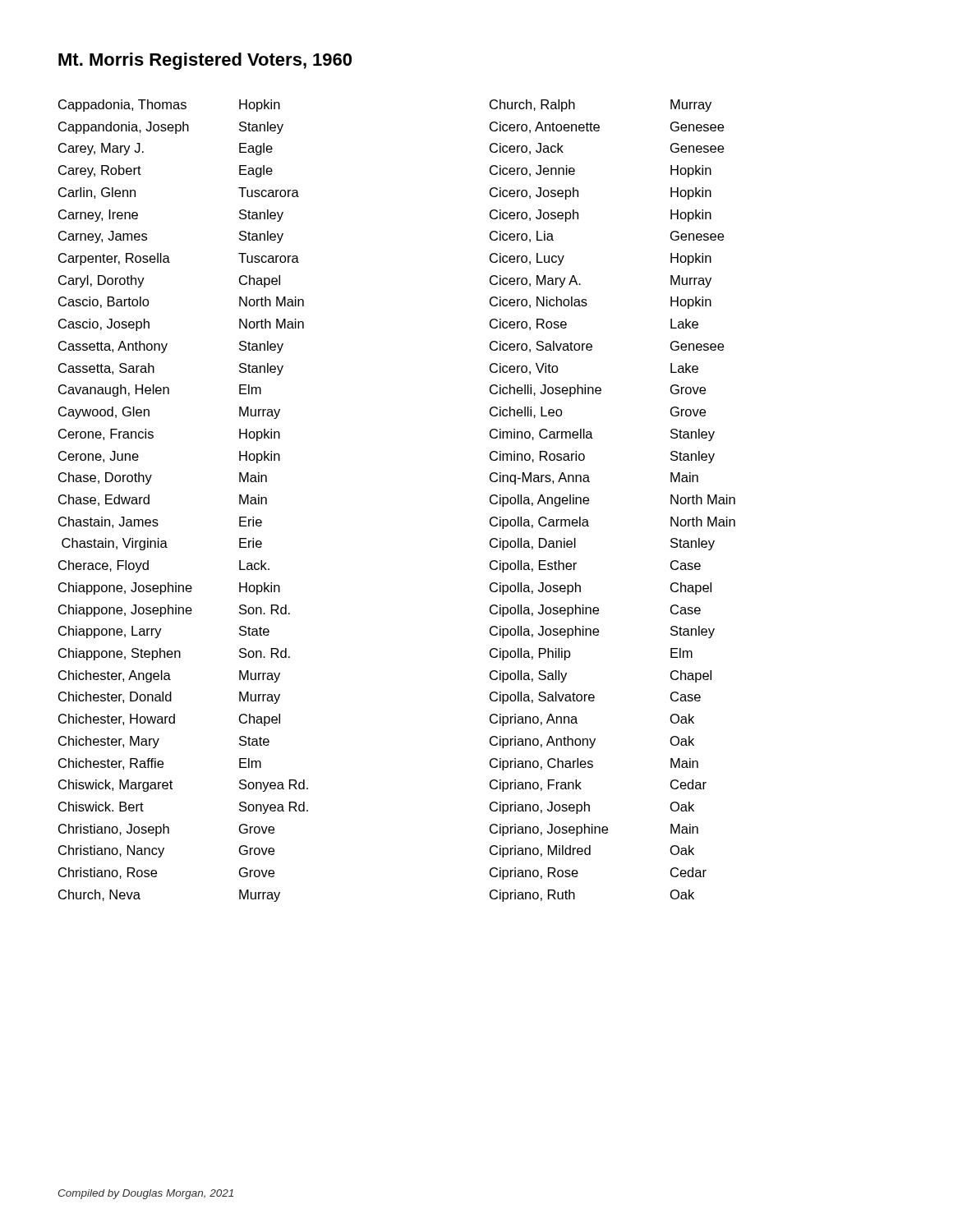Locate the text "Chichester, Mary"
The width and height of the screenshot is (953, 1232).
(108, 741)
